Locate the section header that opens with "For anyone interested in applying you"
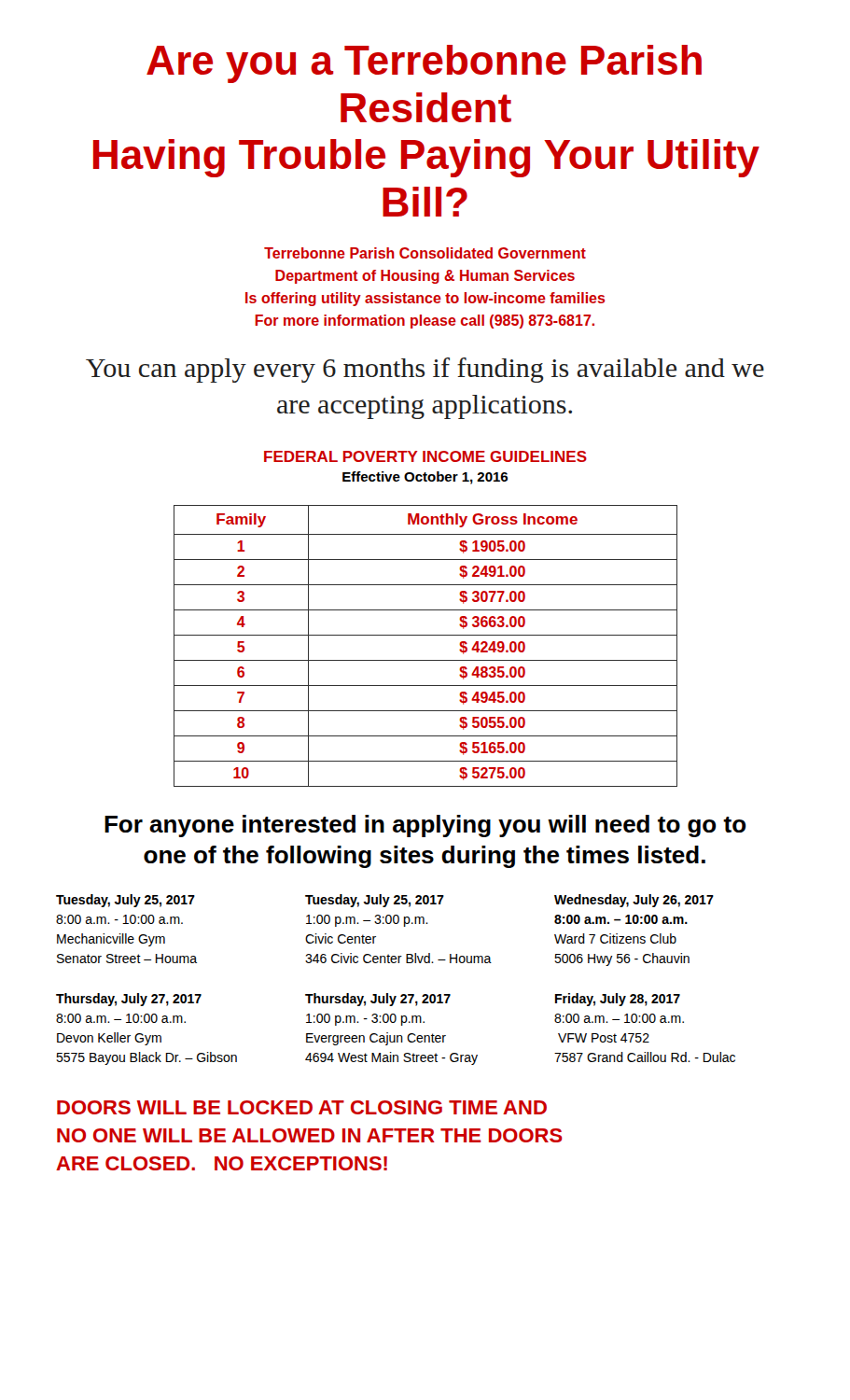 point(425,840)
